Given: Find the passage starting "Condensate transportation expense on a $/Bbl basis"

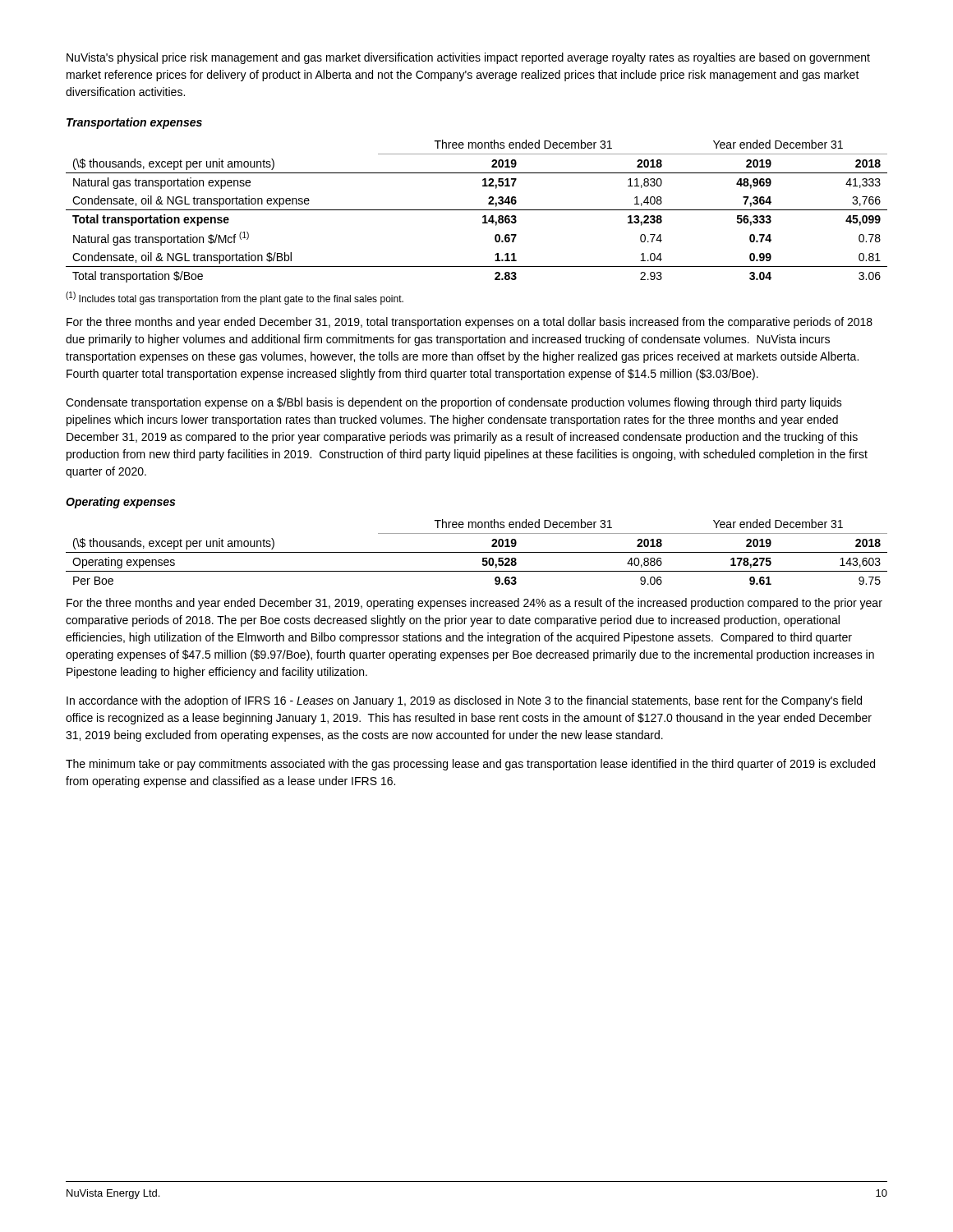Looking at the screenshot, I should click(x=467, y=437).
